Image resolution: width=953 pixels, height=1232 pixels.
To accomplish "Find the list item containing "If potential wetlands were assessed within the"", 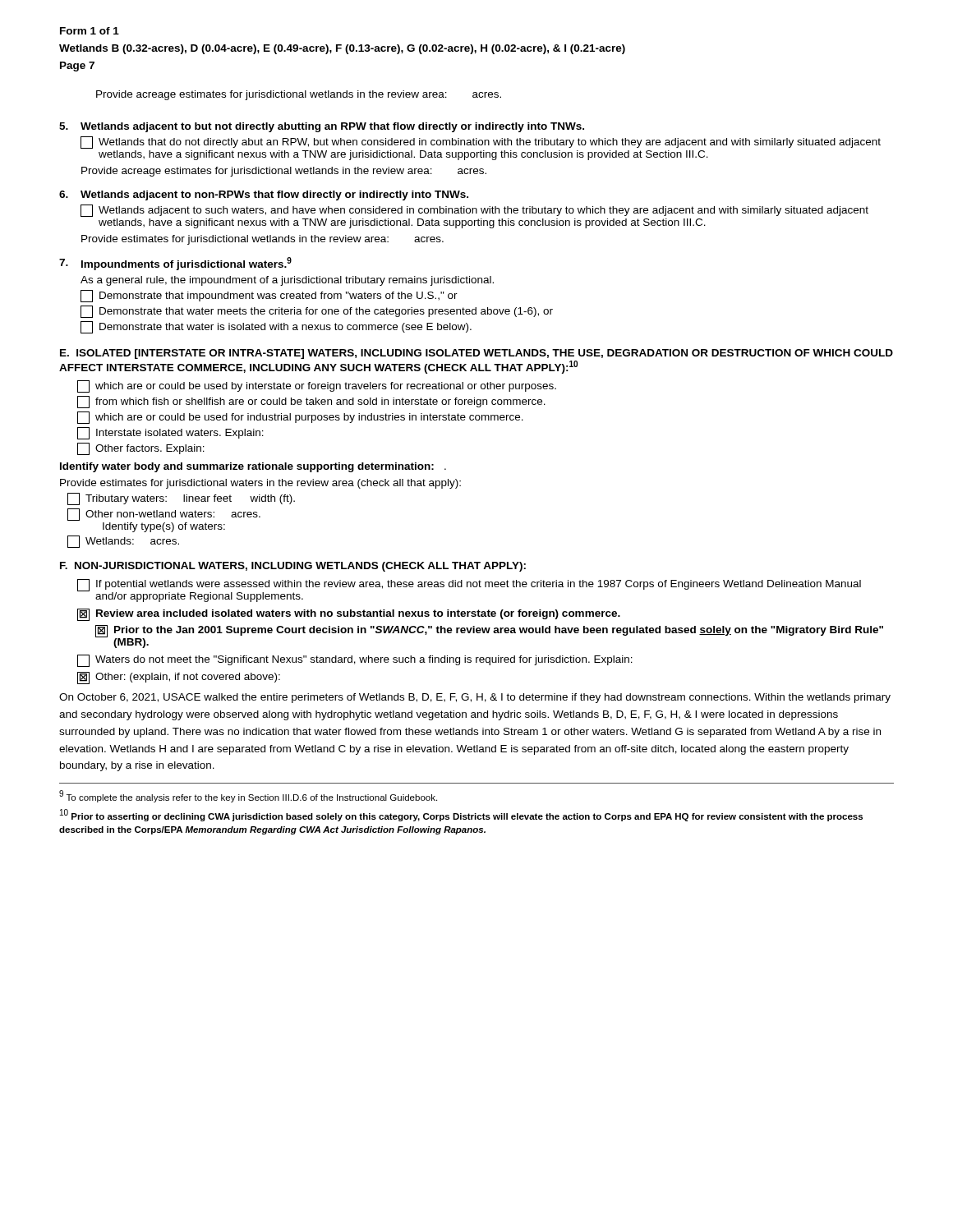I will (x=486, y=590).
